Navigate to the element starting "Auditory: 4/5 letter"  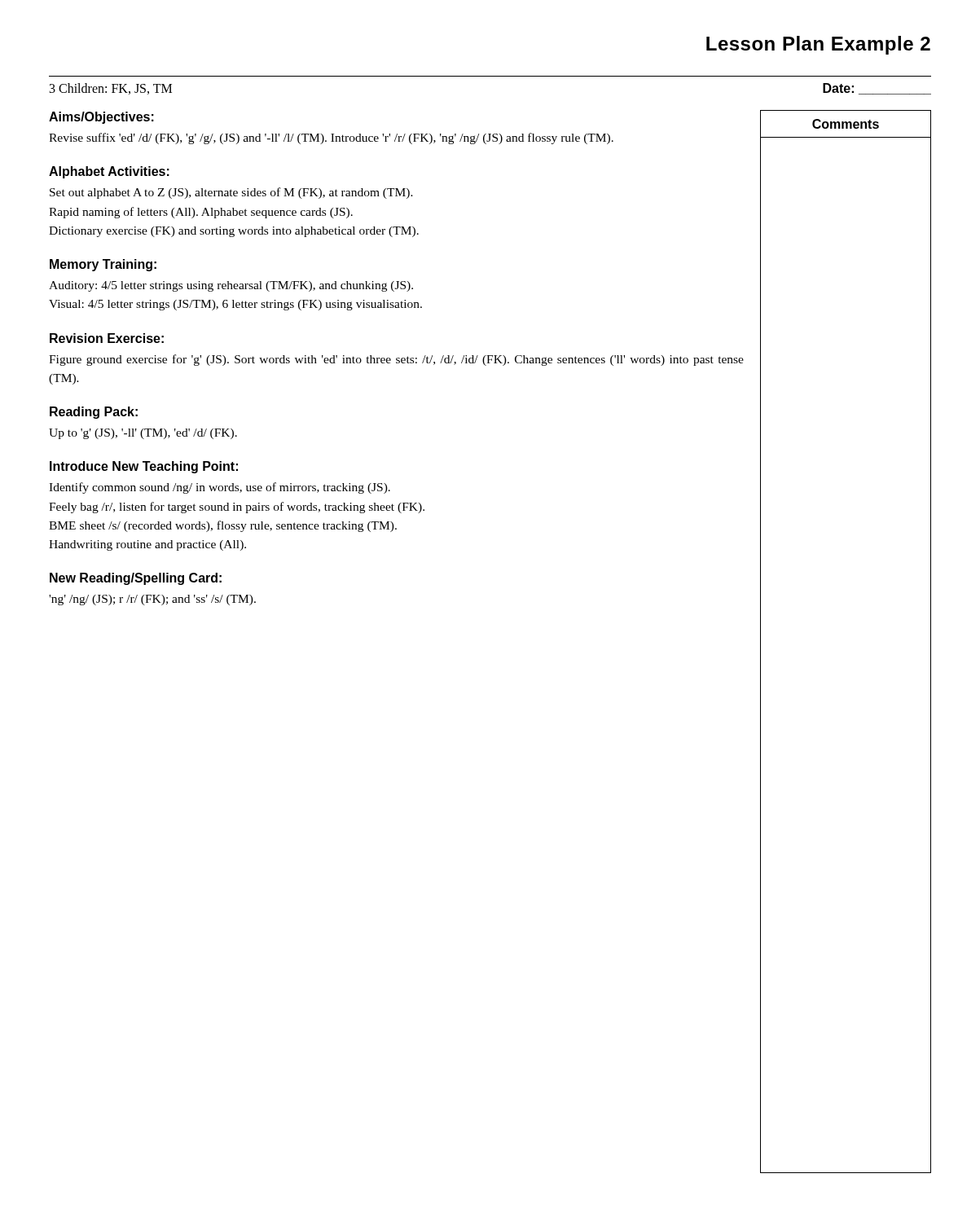tap(236, 294)
